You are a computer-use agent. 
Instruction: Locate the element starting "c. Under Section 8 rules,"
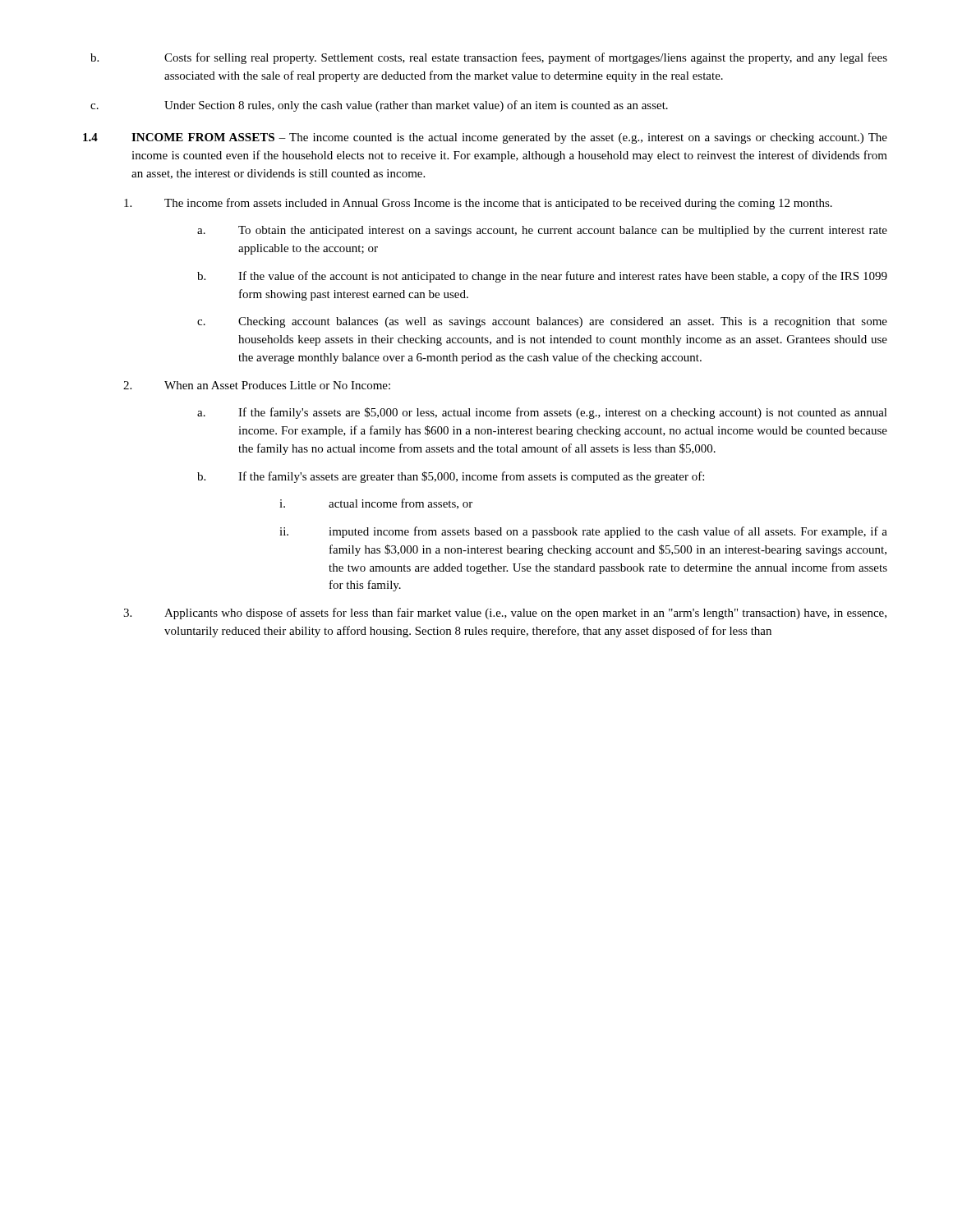coord(485,105)
